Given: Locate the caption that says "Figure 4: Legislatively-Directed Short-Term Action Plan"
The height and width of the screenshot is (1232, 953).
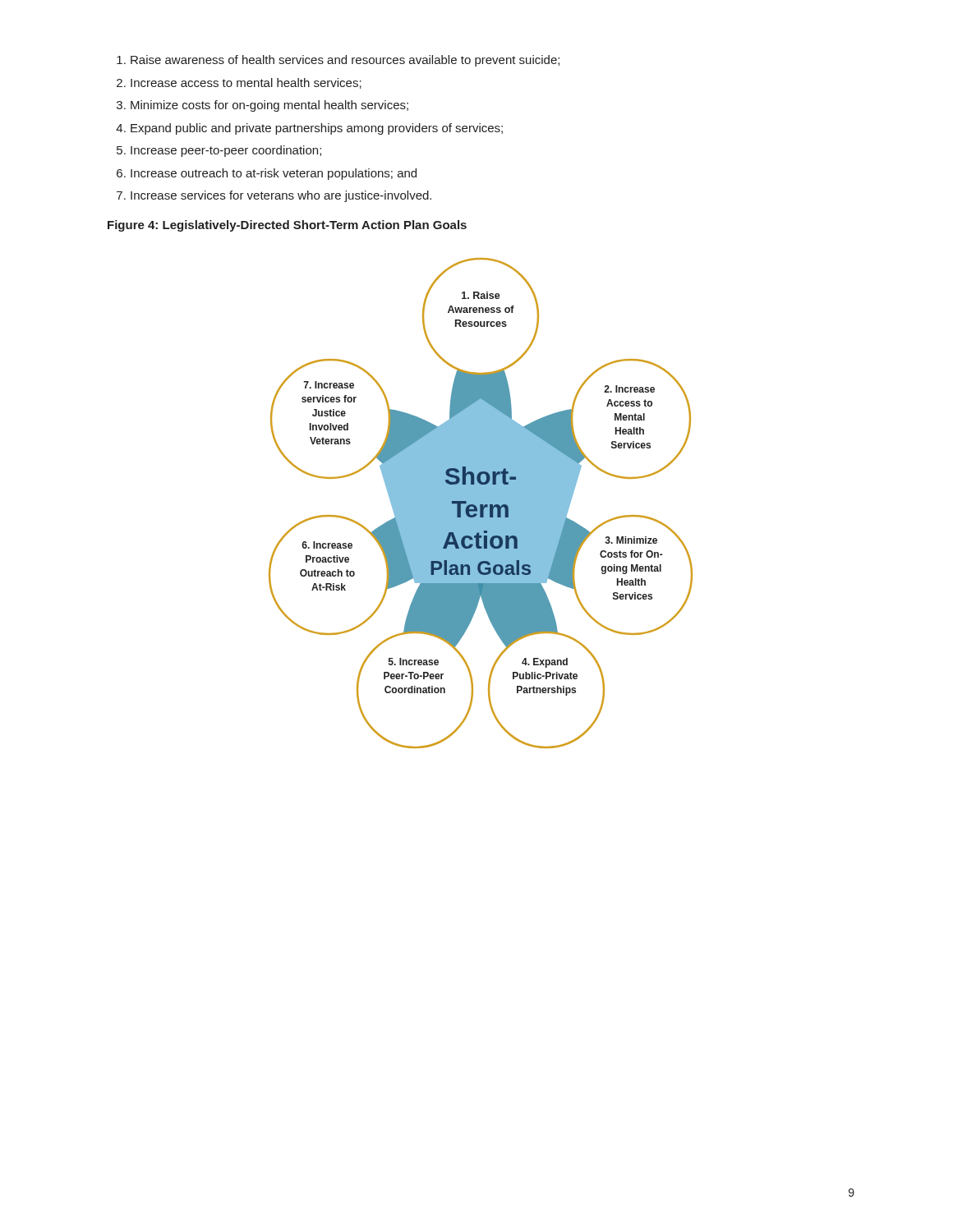Looking at the screenshot, I should (287, 224).
